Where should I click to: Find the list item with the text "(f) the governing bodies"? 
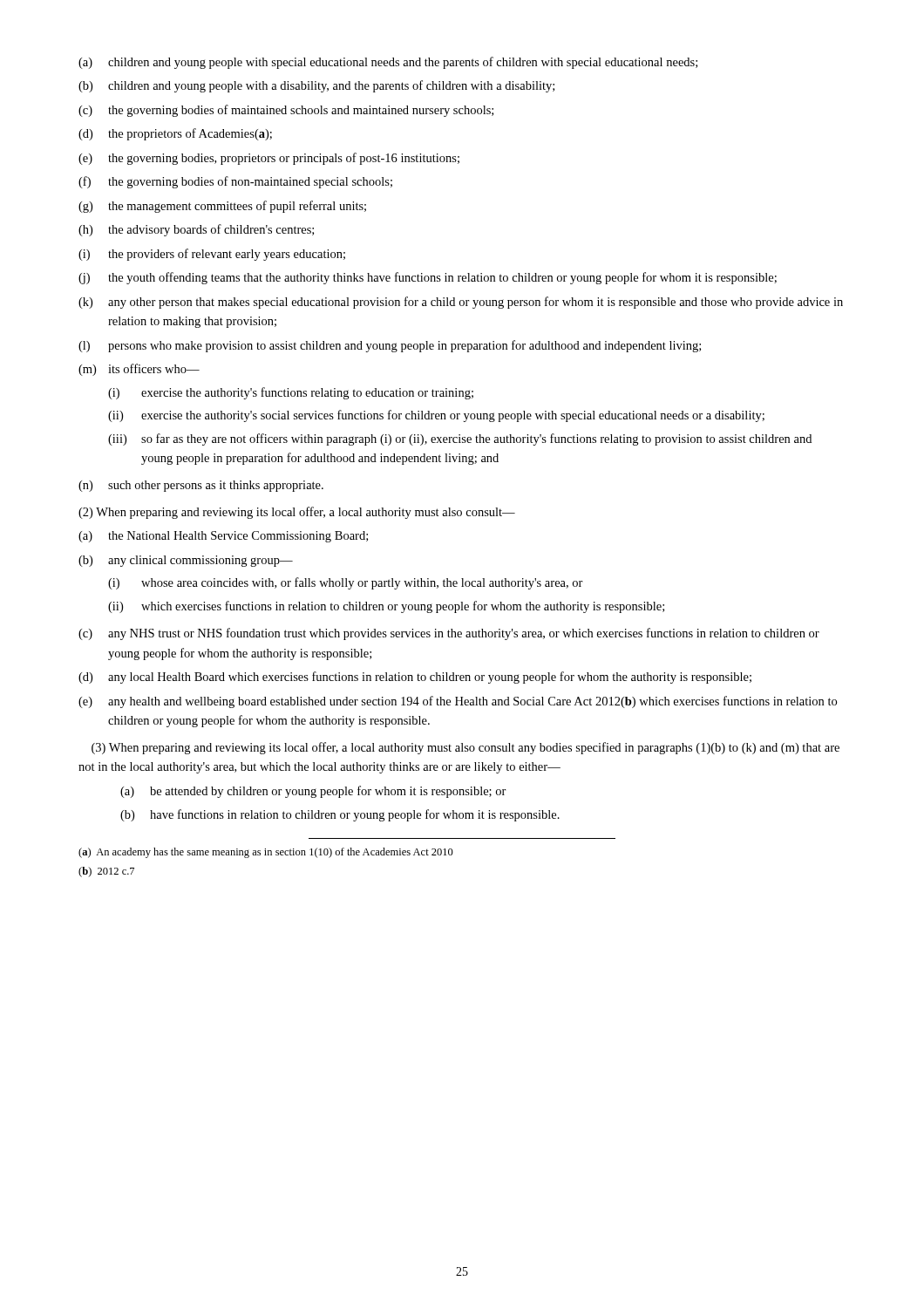point(235,182)
